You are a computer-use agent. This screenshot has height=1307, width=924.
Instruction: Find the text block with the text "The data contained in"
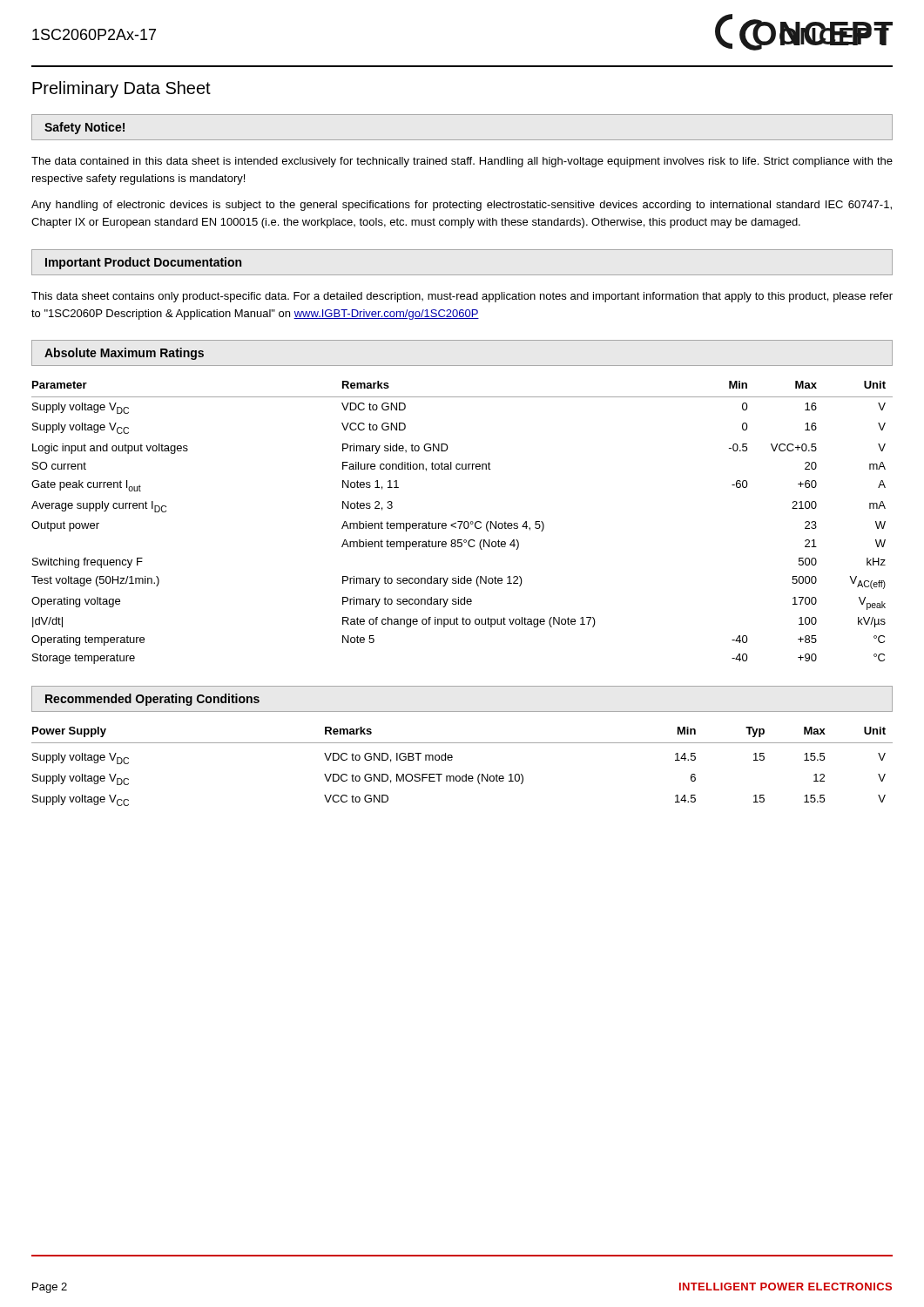(x=462, y=170)
